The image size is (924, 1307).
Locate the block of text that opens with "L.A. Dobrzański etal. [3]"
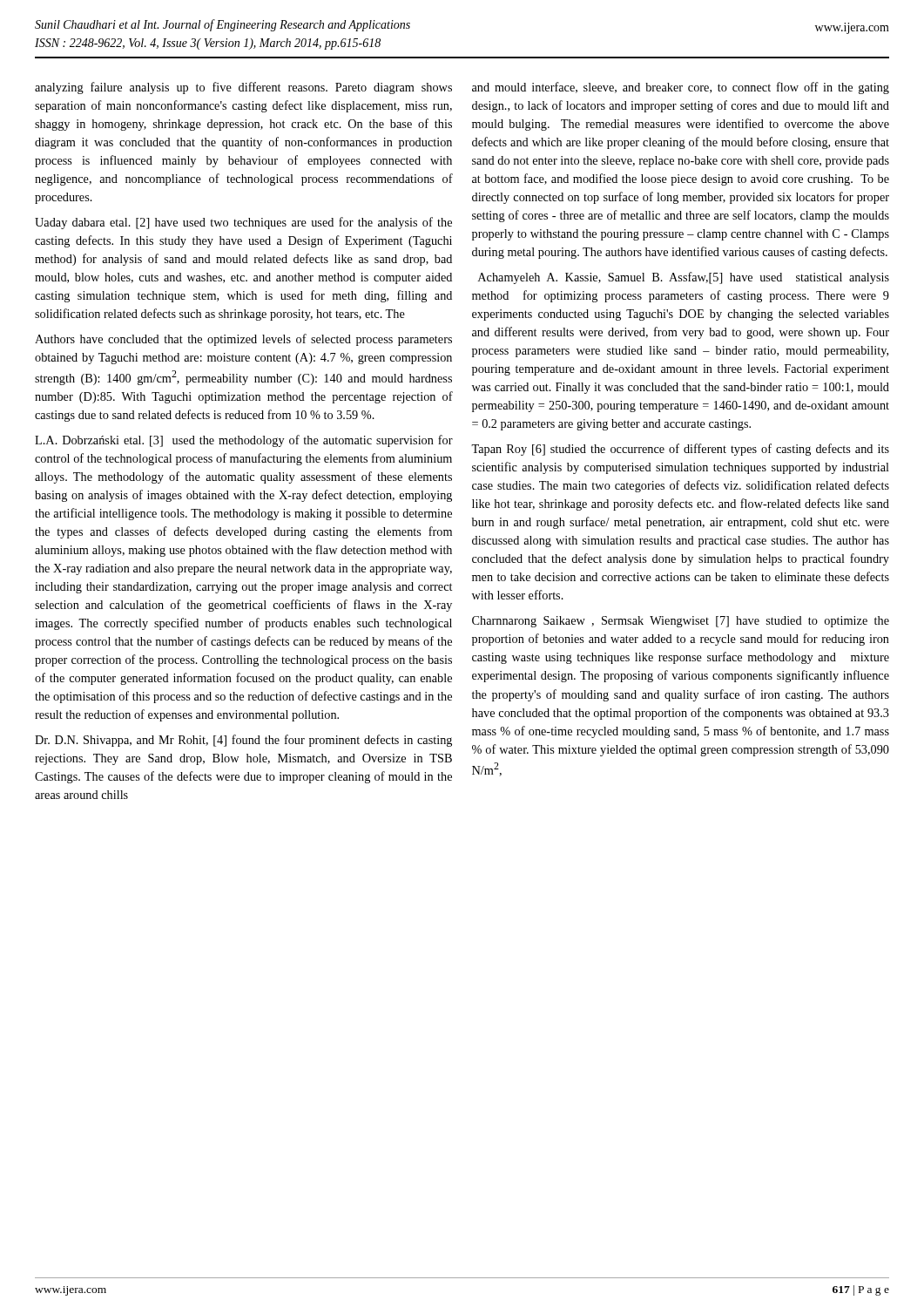(244, 578)
